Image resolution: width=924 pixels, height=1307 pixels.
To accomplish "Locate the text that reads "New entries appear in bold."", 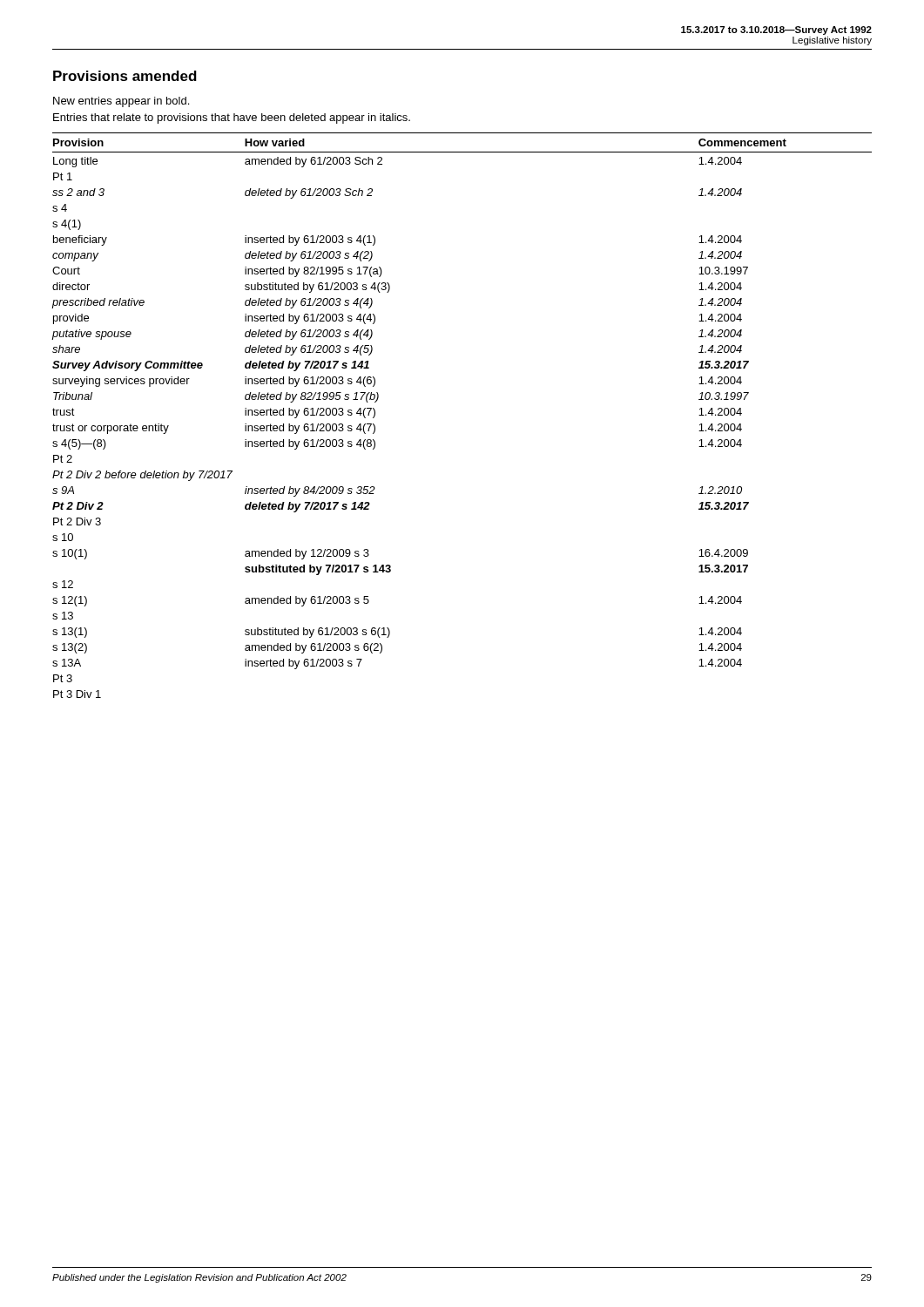I will (x=121, y=101).
